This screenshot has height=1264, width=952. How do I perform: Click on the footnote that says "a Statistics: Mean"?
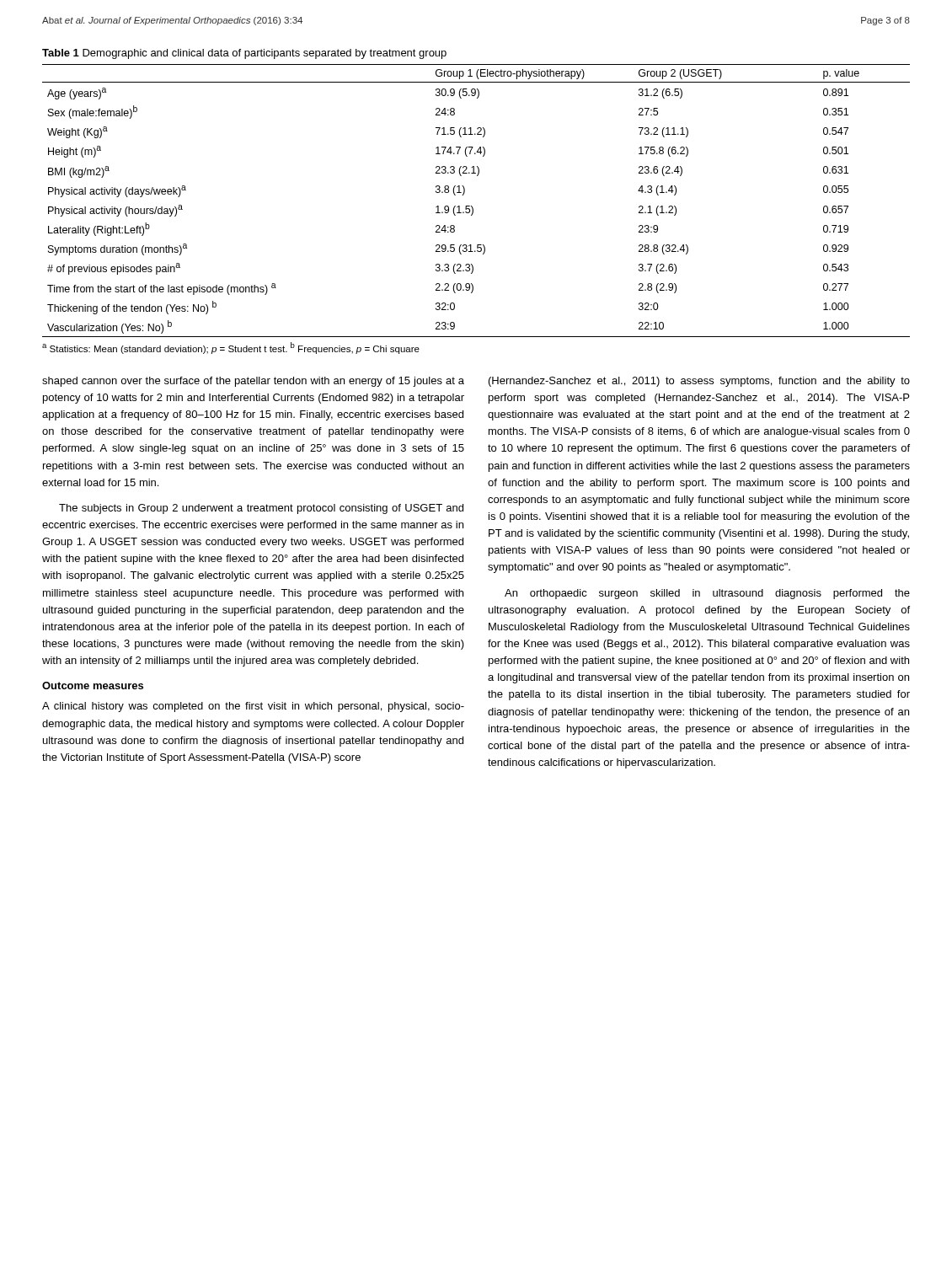tap(231, 347)
